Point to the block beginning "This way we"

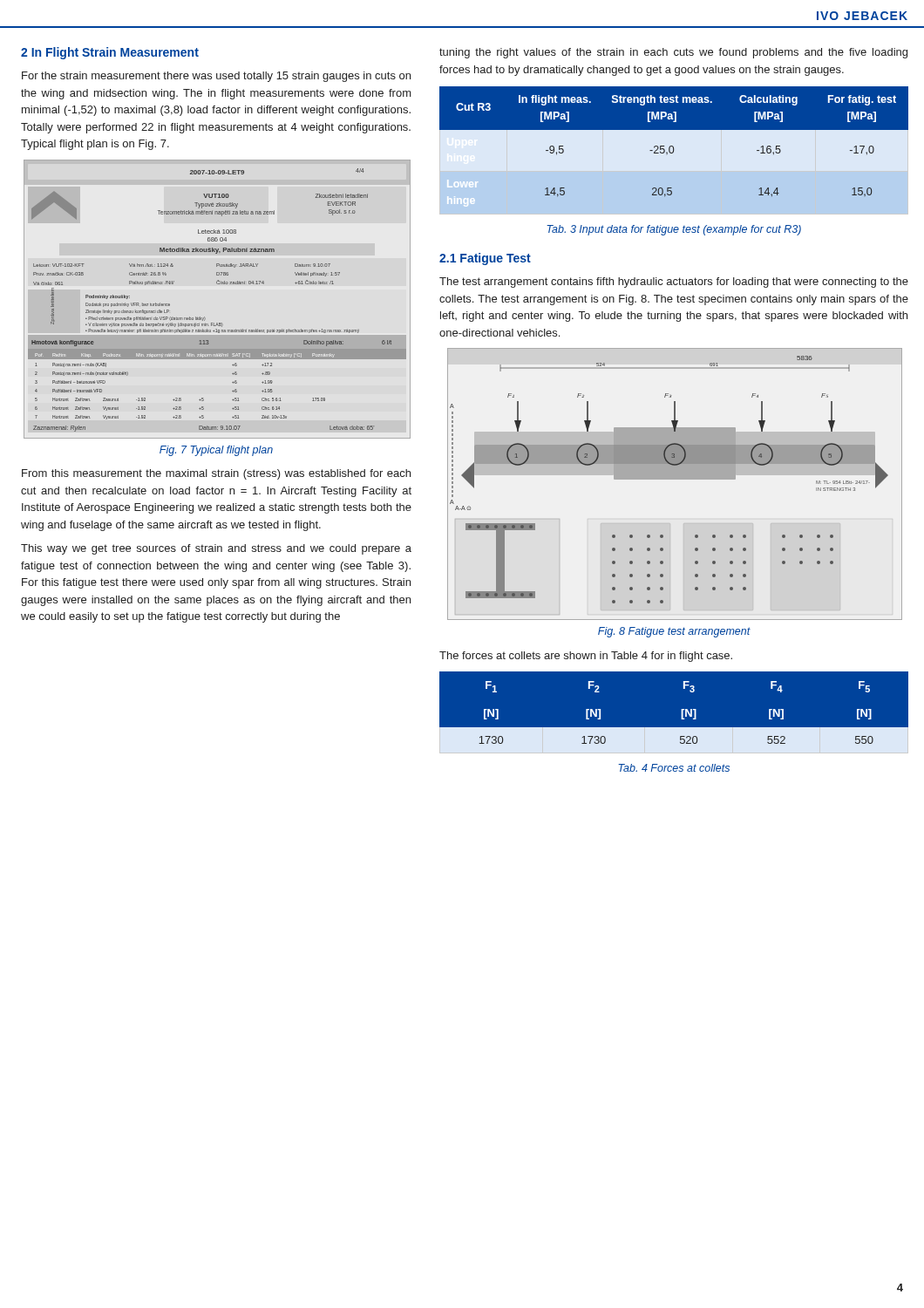tap(216, 582)
